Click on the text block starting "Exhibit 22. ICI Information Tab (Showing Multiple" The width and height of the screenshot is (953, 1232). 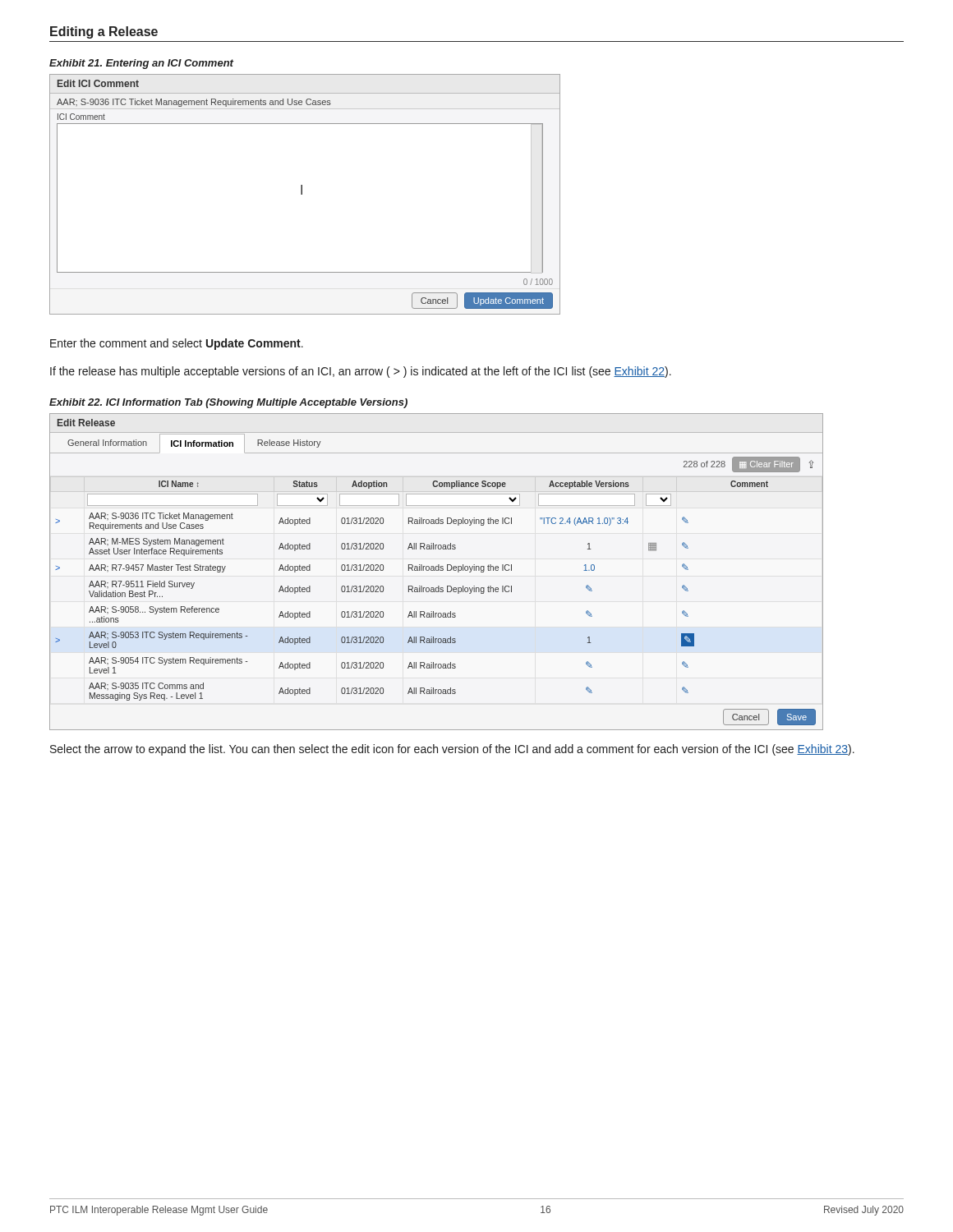point(228,402)
